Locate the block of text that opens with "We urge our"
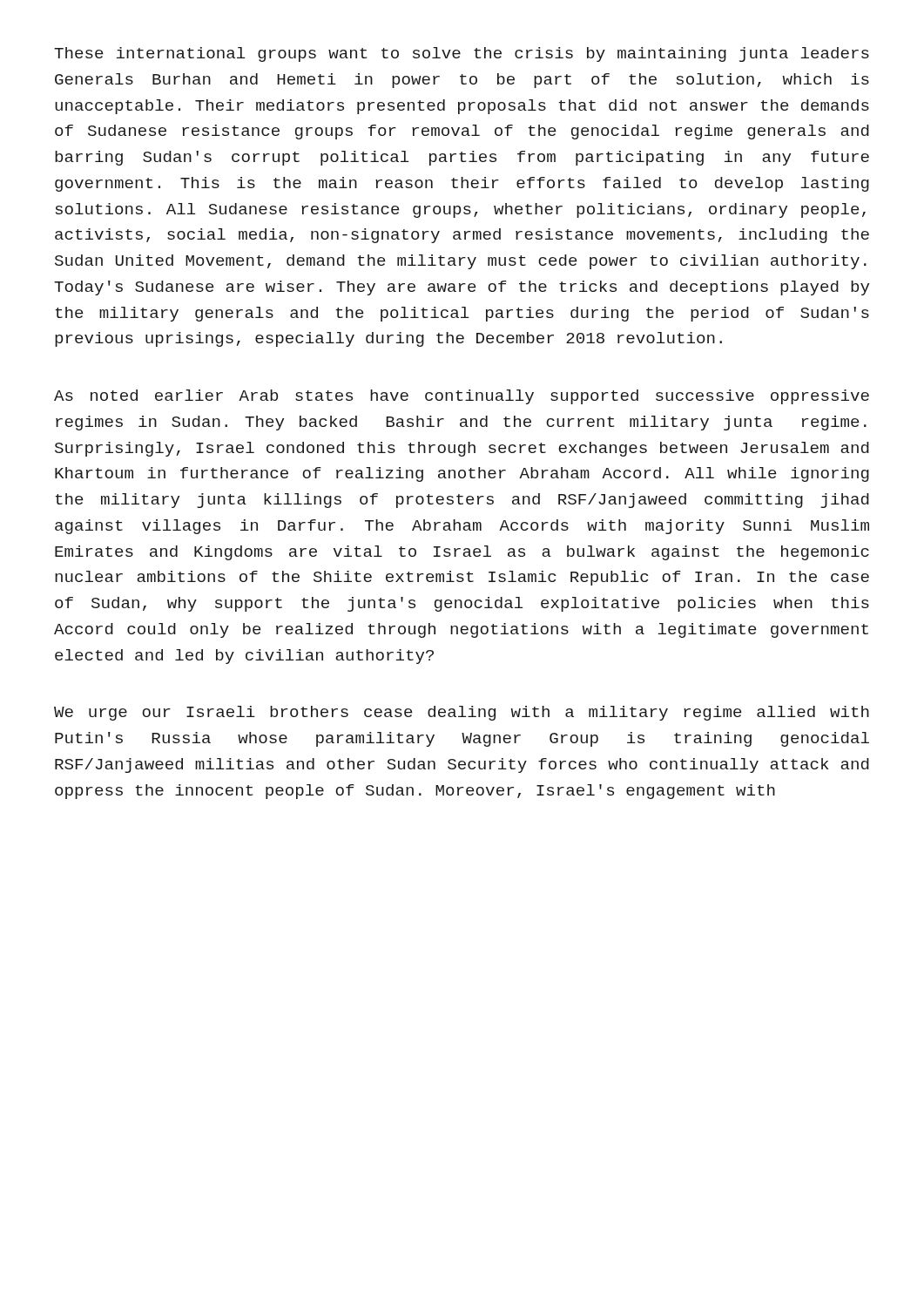Viewport: 924px width, 1307px height. click(462, 752)
